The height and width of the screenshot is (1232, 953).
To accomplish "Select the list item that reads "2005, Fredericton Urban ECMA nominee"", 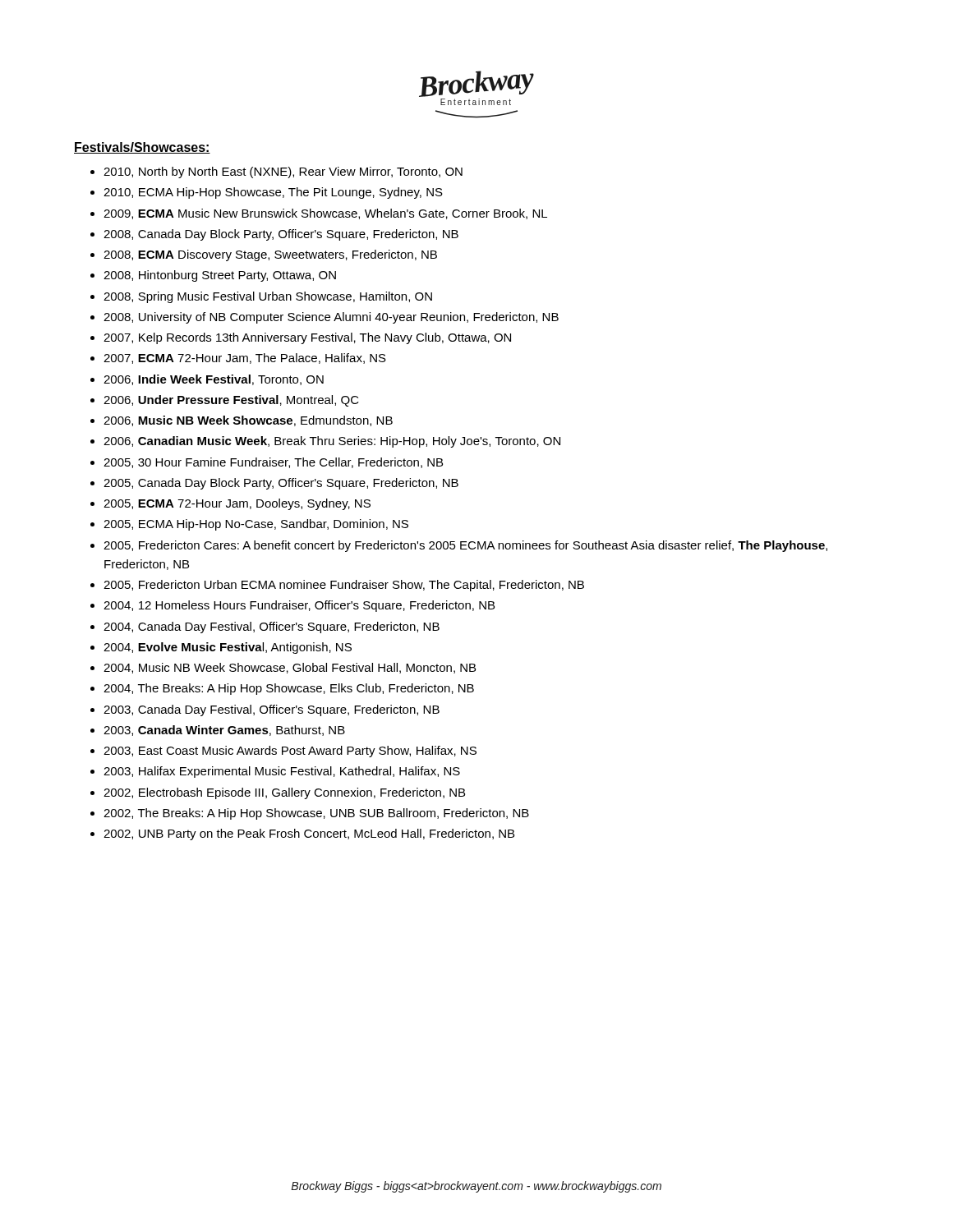I will 344,584.
